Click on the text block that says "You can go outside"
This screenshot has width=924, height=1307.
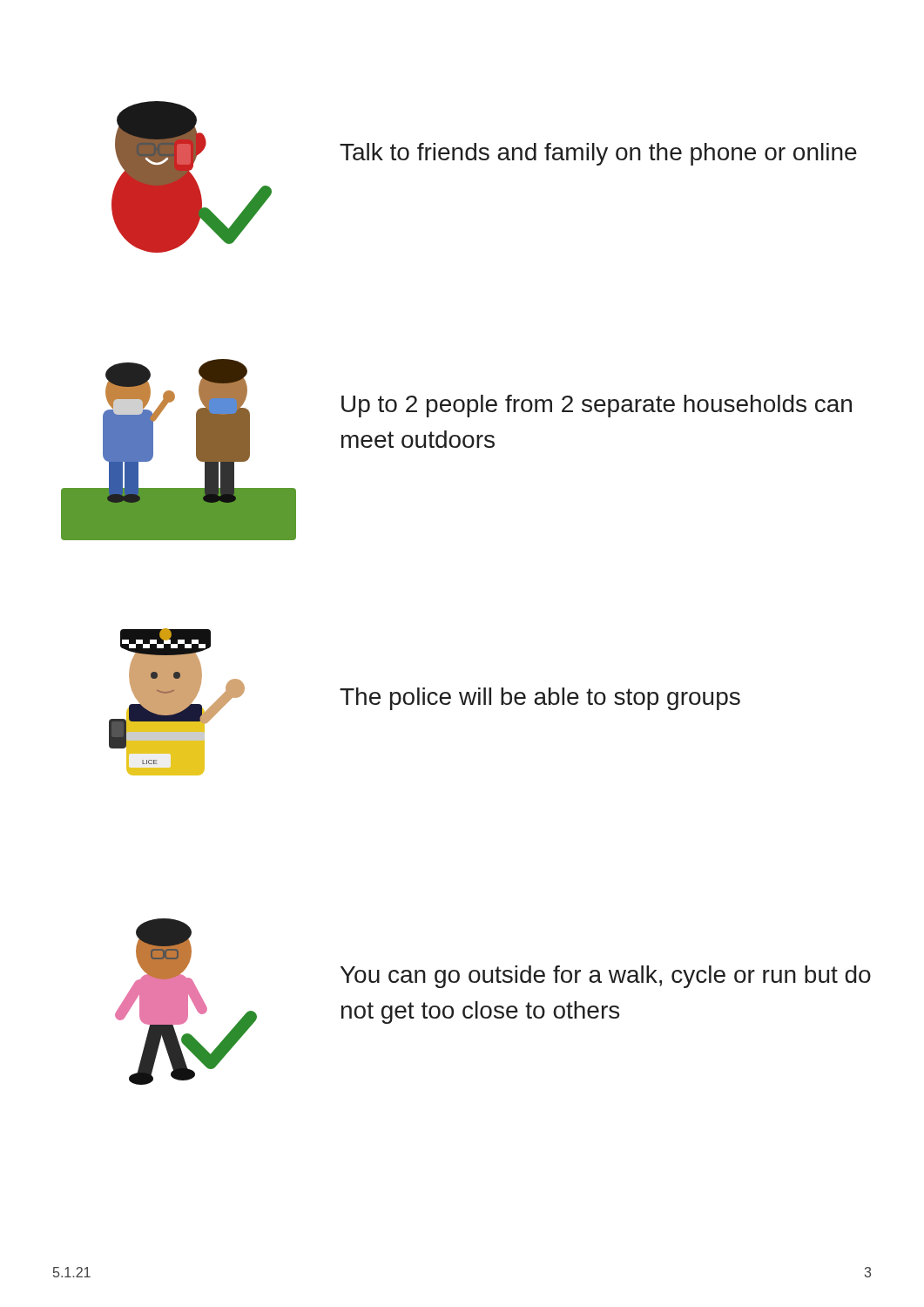[x=606, y=993]
